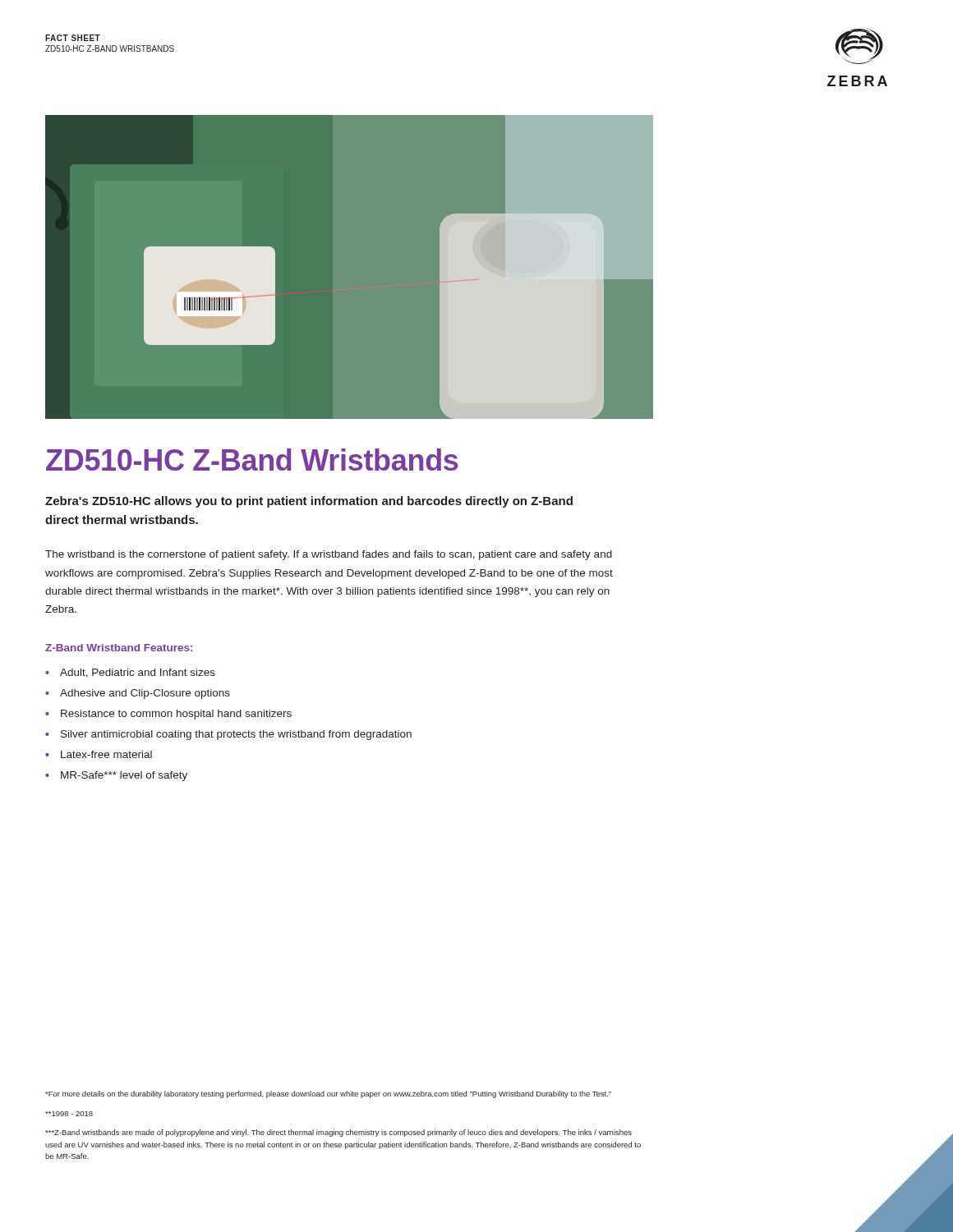953x1232 pixels.
Task: Where does it say "Adhesive and Clip-Closure options"?
Action: point(145,693)
